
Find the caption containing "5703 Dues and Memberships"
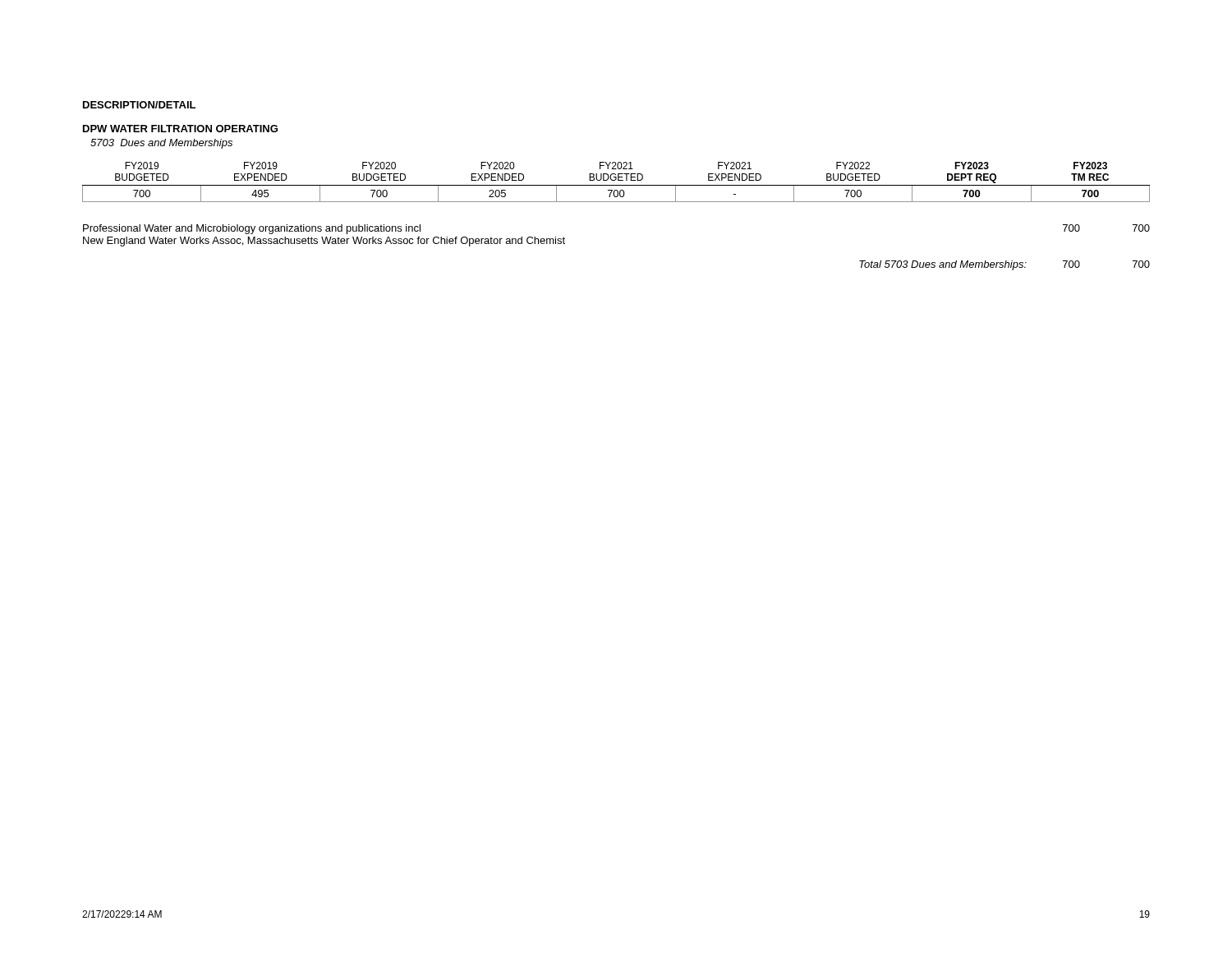point(162,143)
